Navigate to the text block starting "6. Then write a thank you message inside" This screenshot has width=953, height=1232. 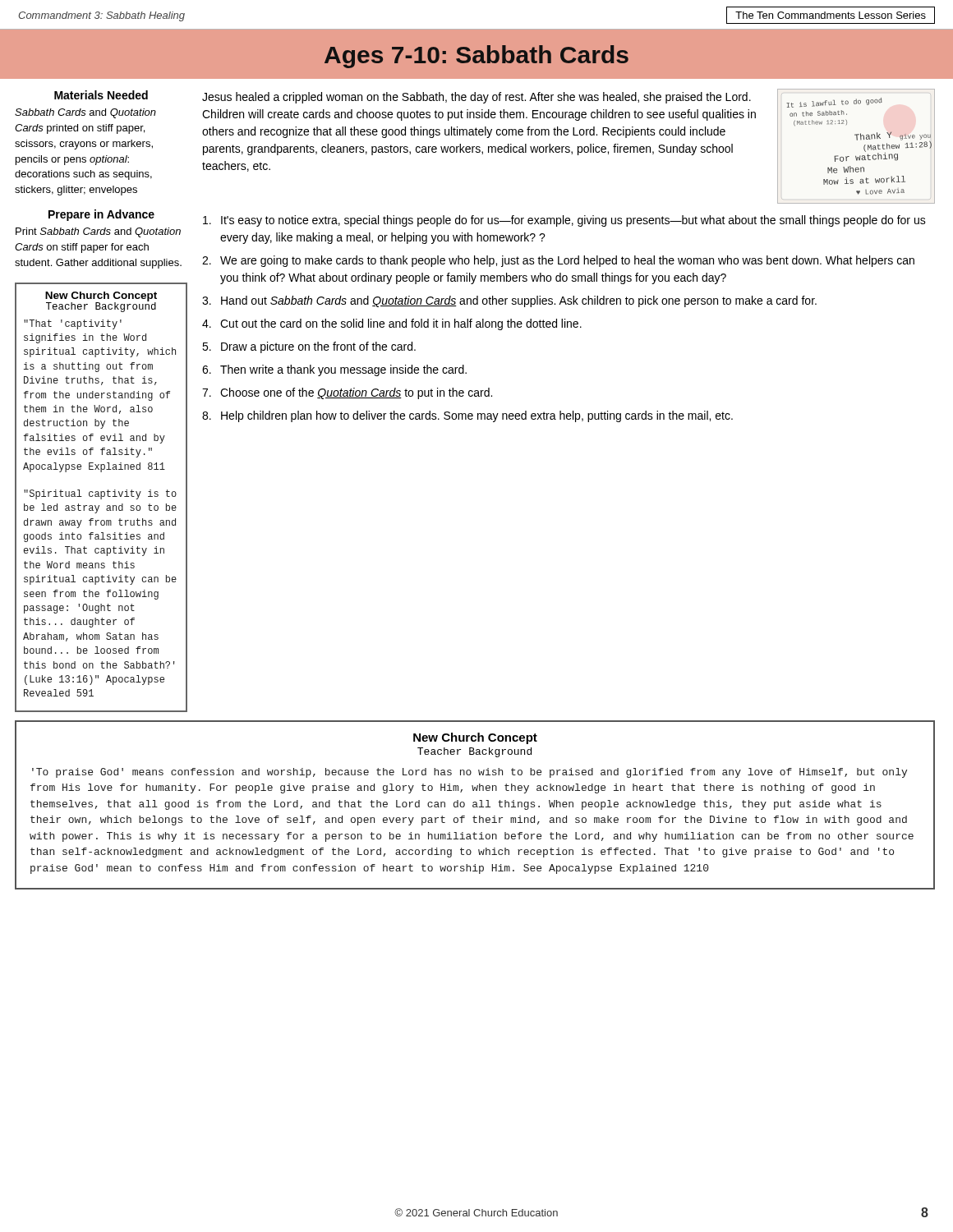[x=335, y=370]
